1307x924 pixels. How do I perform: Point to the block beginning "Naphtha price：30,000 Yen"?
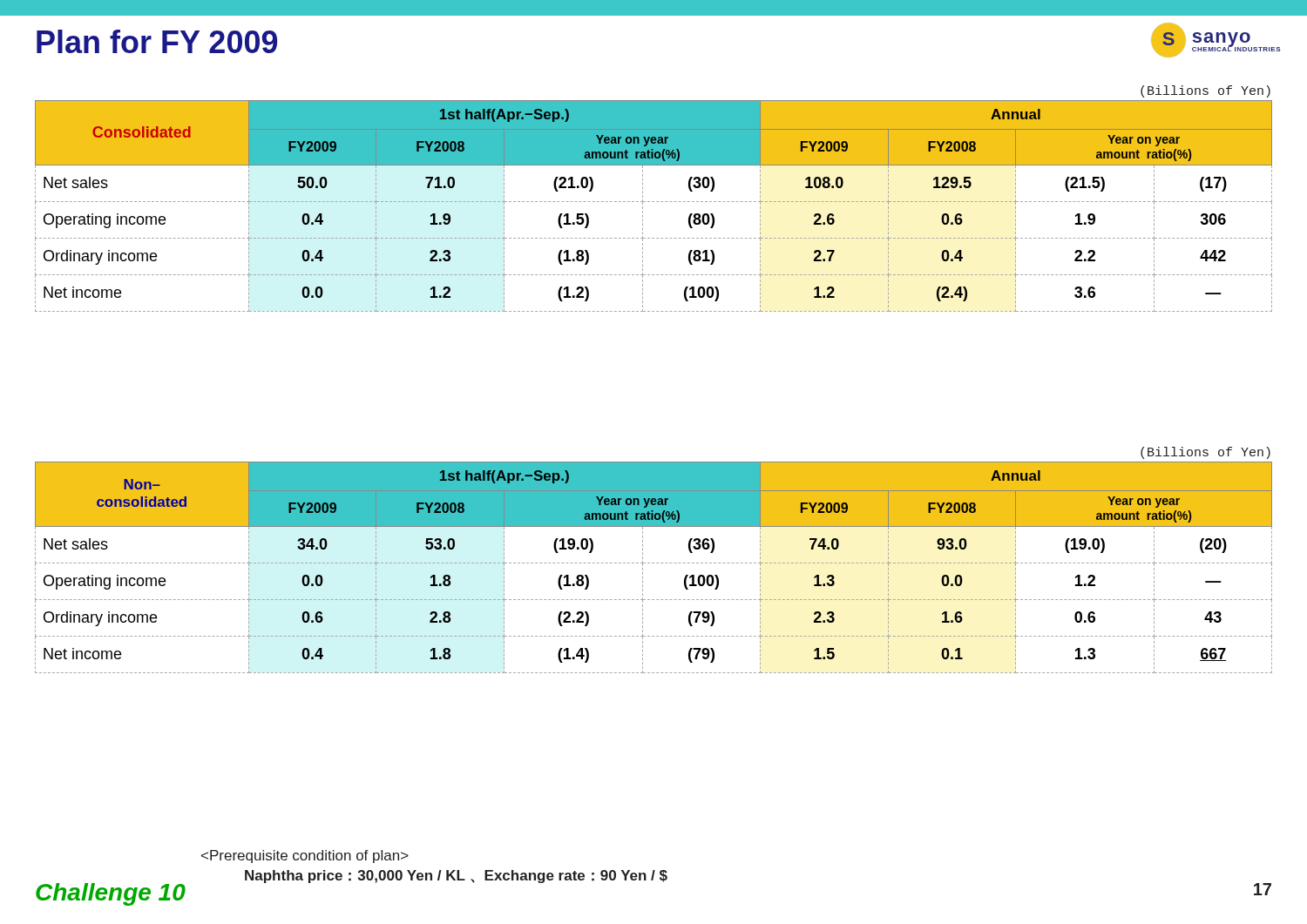(456, 876)
